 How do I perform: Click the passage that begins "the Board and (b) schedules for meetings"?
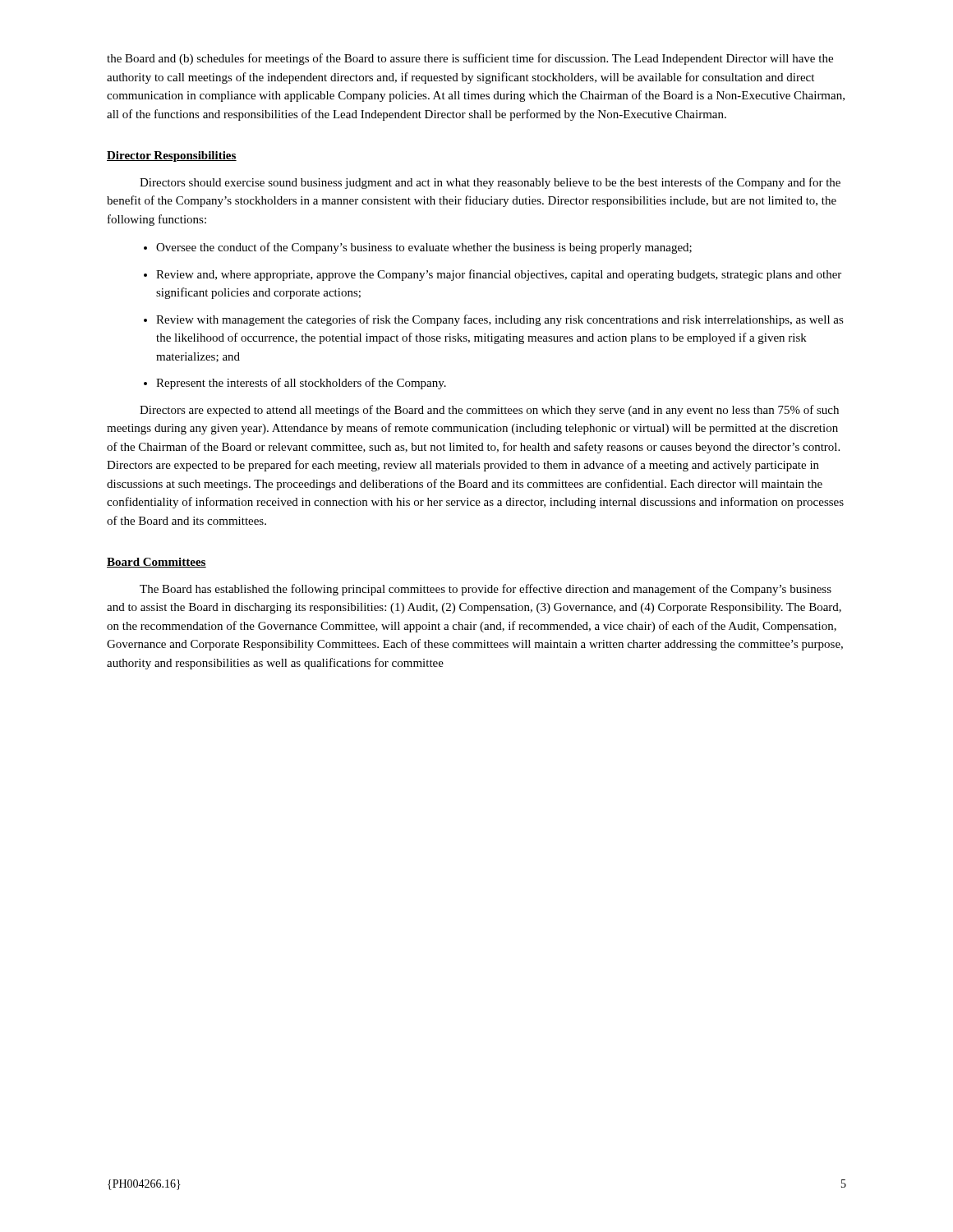[x=476, y=86]
